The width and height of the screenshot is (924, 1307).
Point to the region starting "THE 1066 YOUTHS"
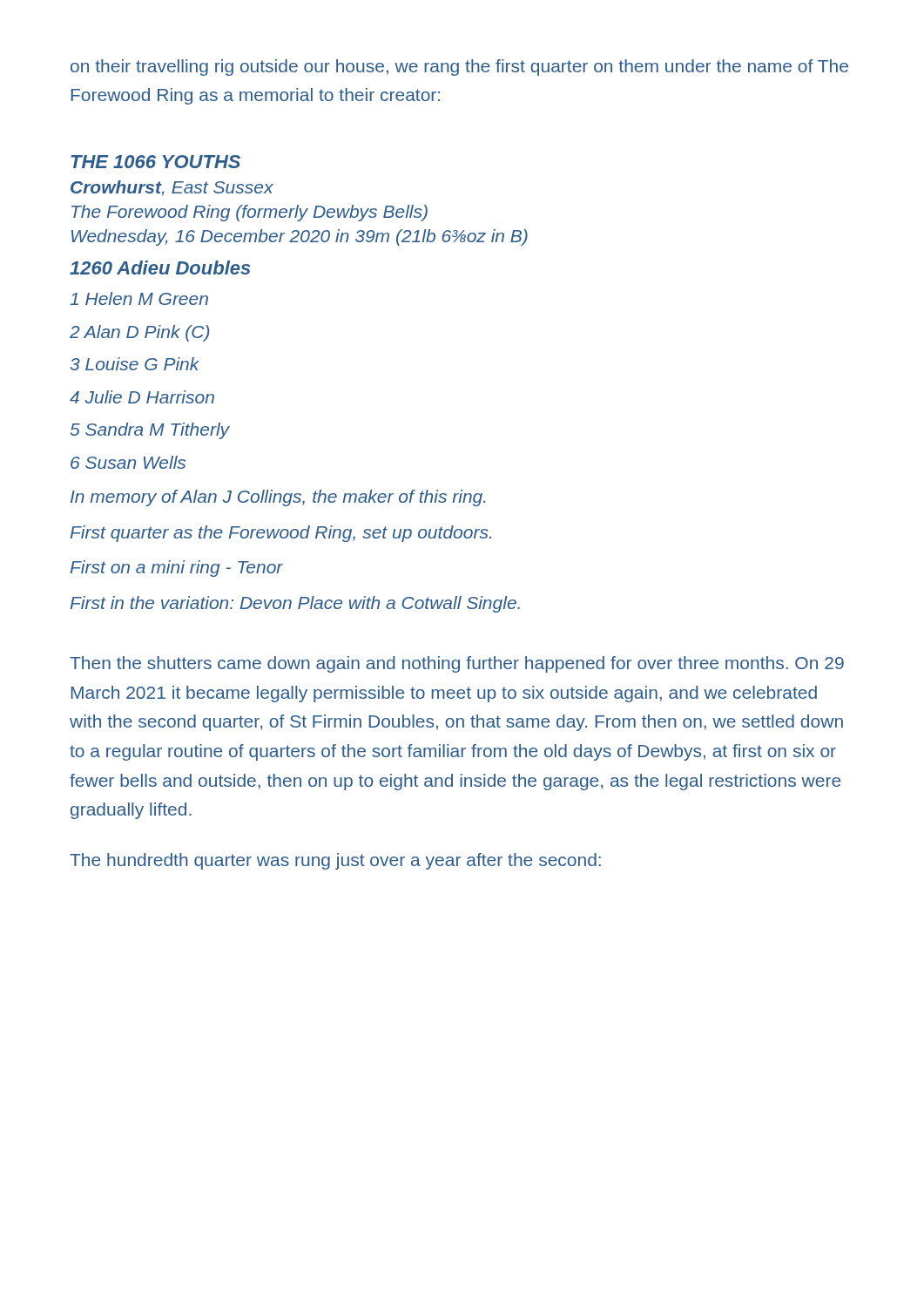155,162
